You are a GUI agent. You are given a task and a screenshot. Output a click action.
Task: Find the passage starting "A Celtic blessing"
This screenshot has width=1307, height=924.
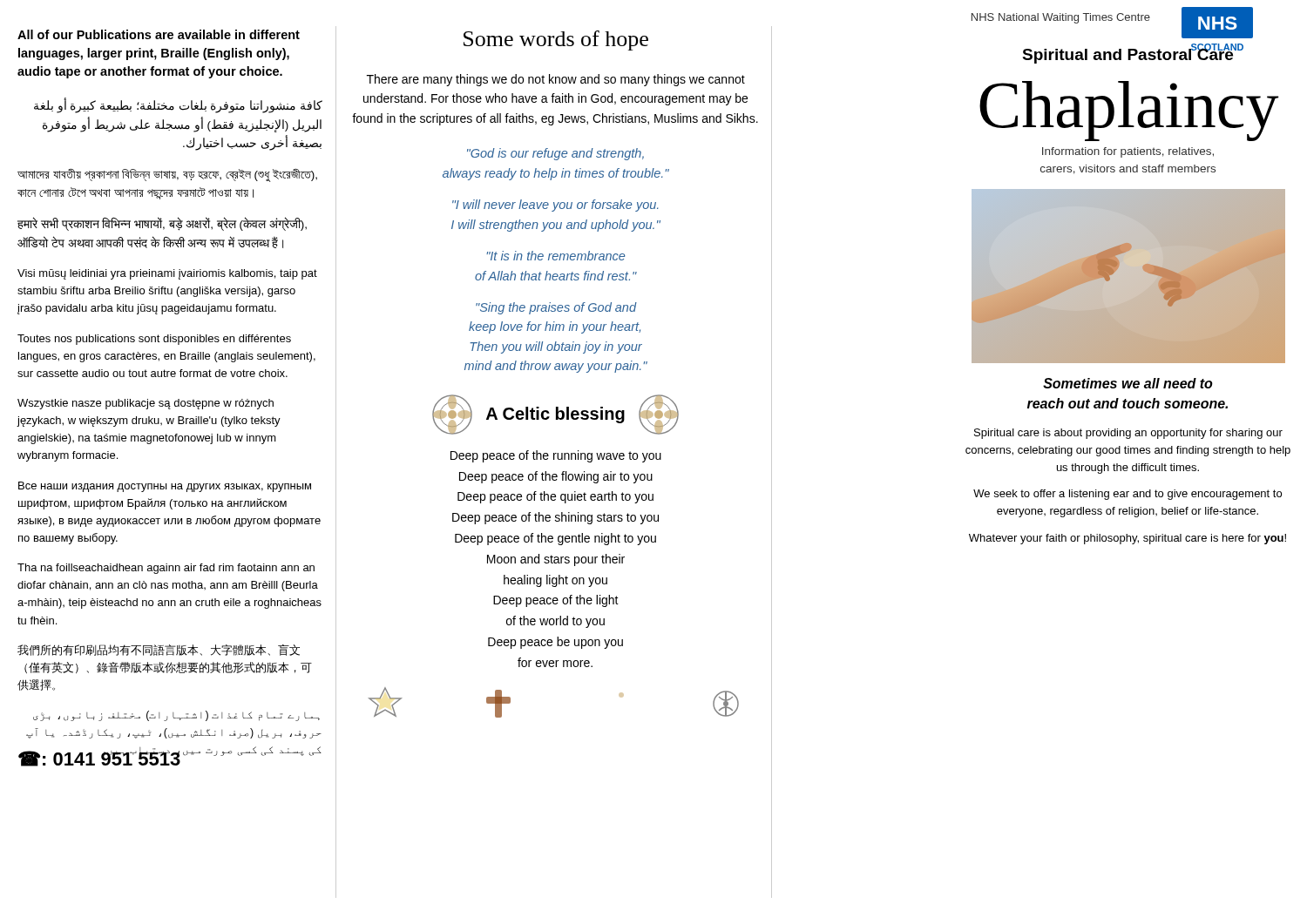pyautogui.click(x=555, y=414)
